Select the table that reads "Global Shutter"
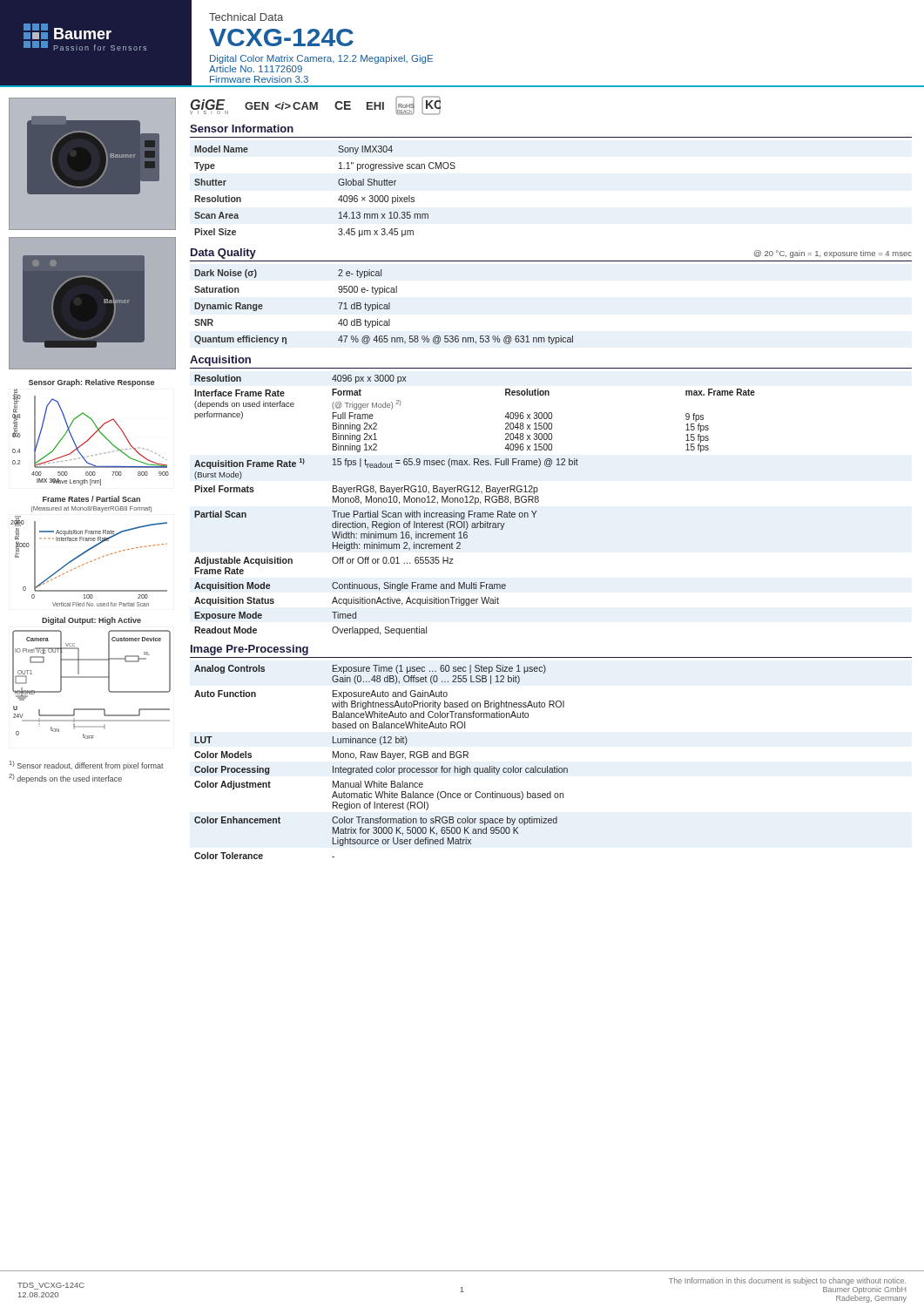Image resolution: width=924 pixels, height=1307 pixels. pos(551,190)
